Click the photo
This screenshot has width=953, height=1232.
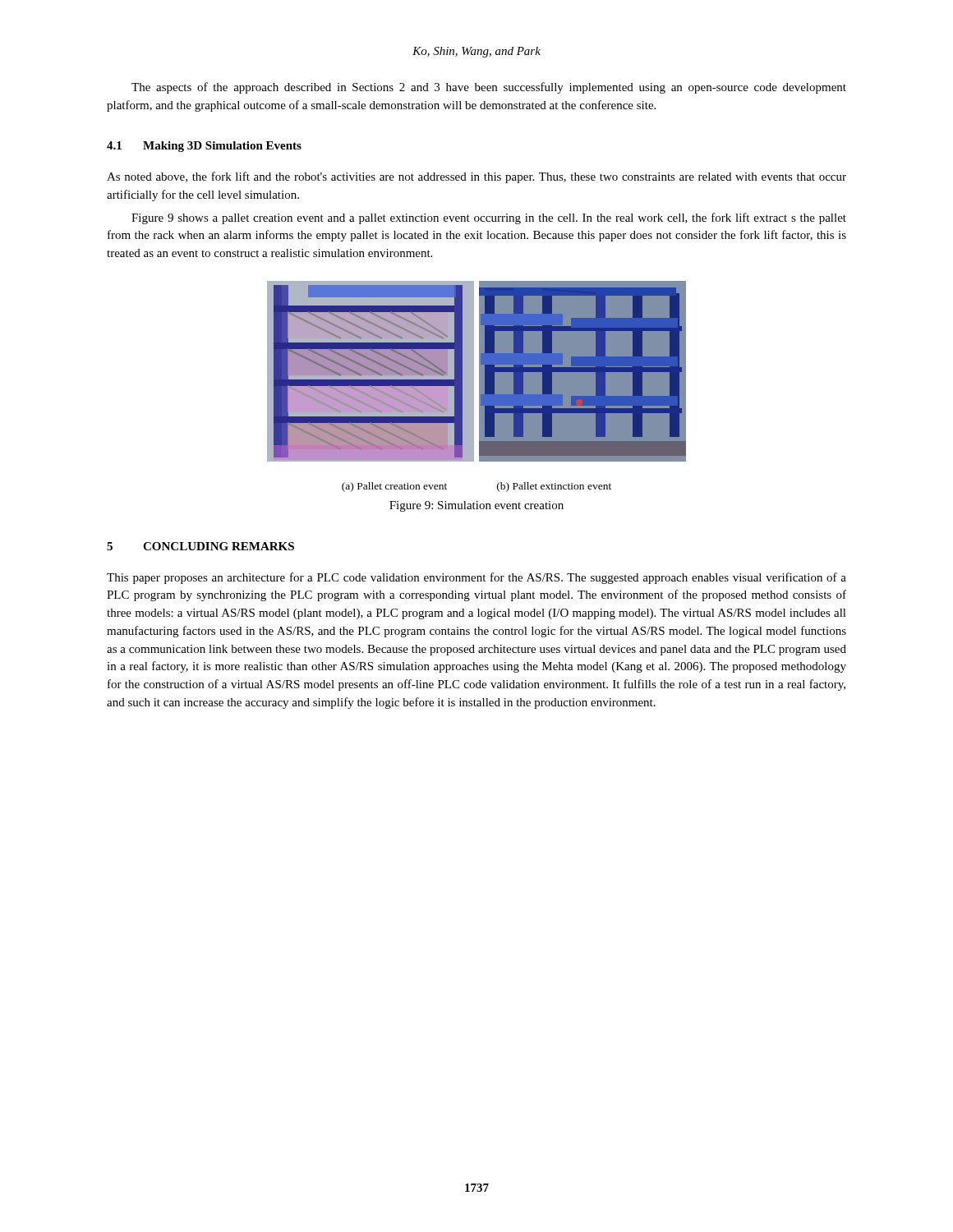tap(476, 376)
